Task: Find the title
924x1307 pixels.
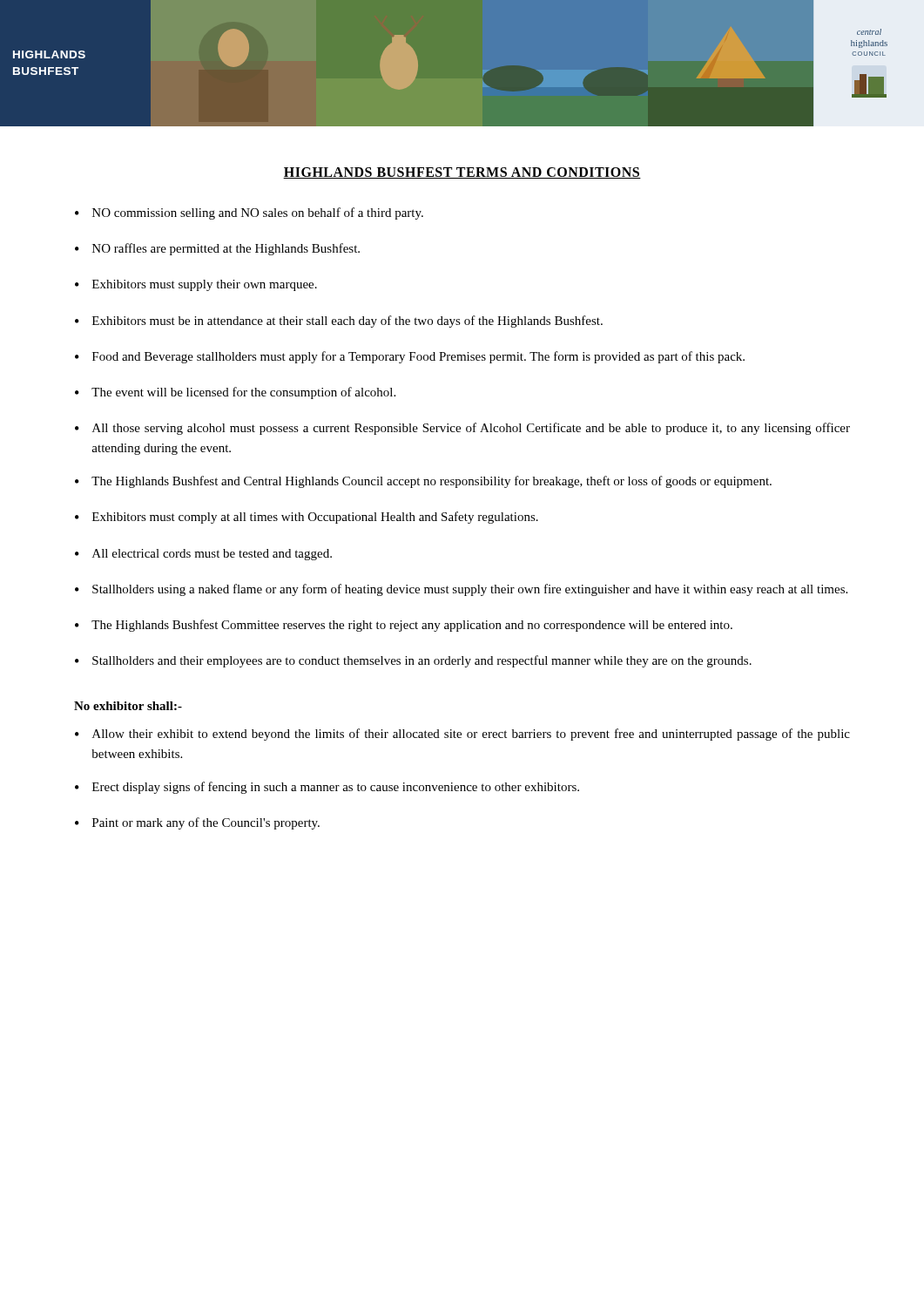Action: tap(462, 172)
